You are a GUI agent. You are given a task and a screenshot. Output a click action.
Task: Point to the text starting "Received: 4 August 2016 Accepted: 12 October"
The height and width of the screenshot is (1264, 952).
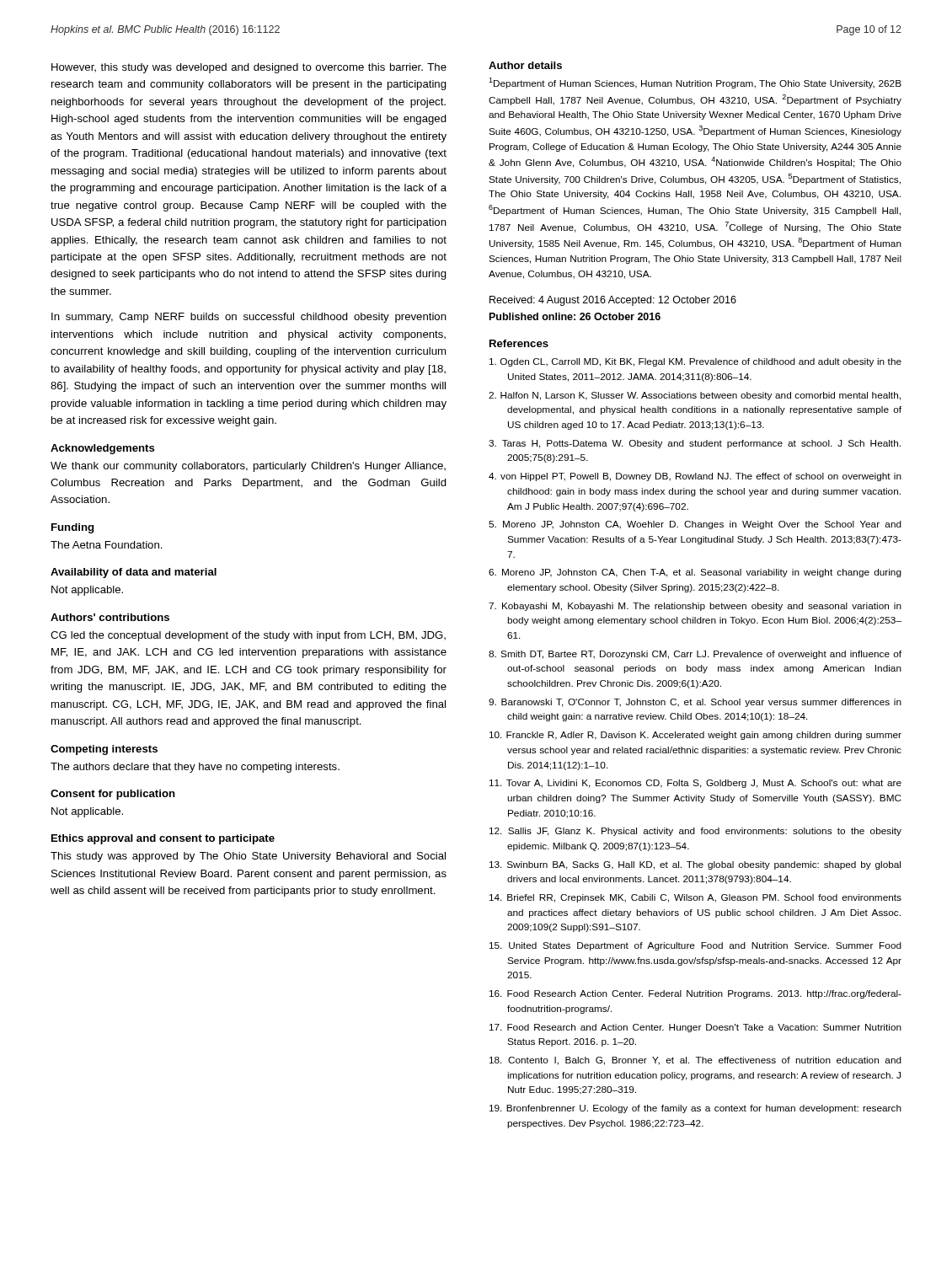[x=612, y=309]
